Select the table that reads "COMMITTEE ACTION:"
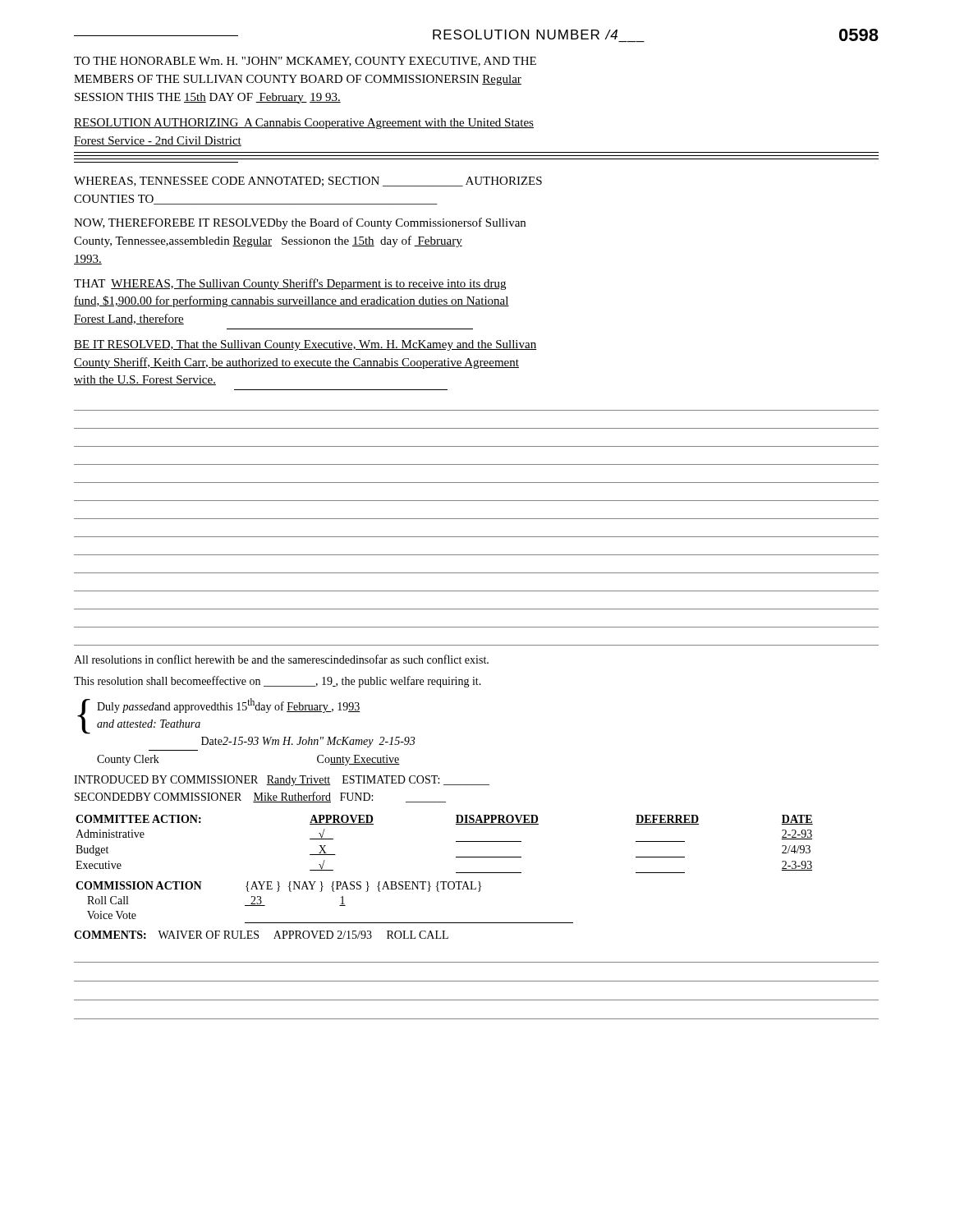Image resolution: width=955 pixels, height=1232 pixels. point(476,843)
